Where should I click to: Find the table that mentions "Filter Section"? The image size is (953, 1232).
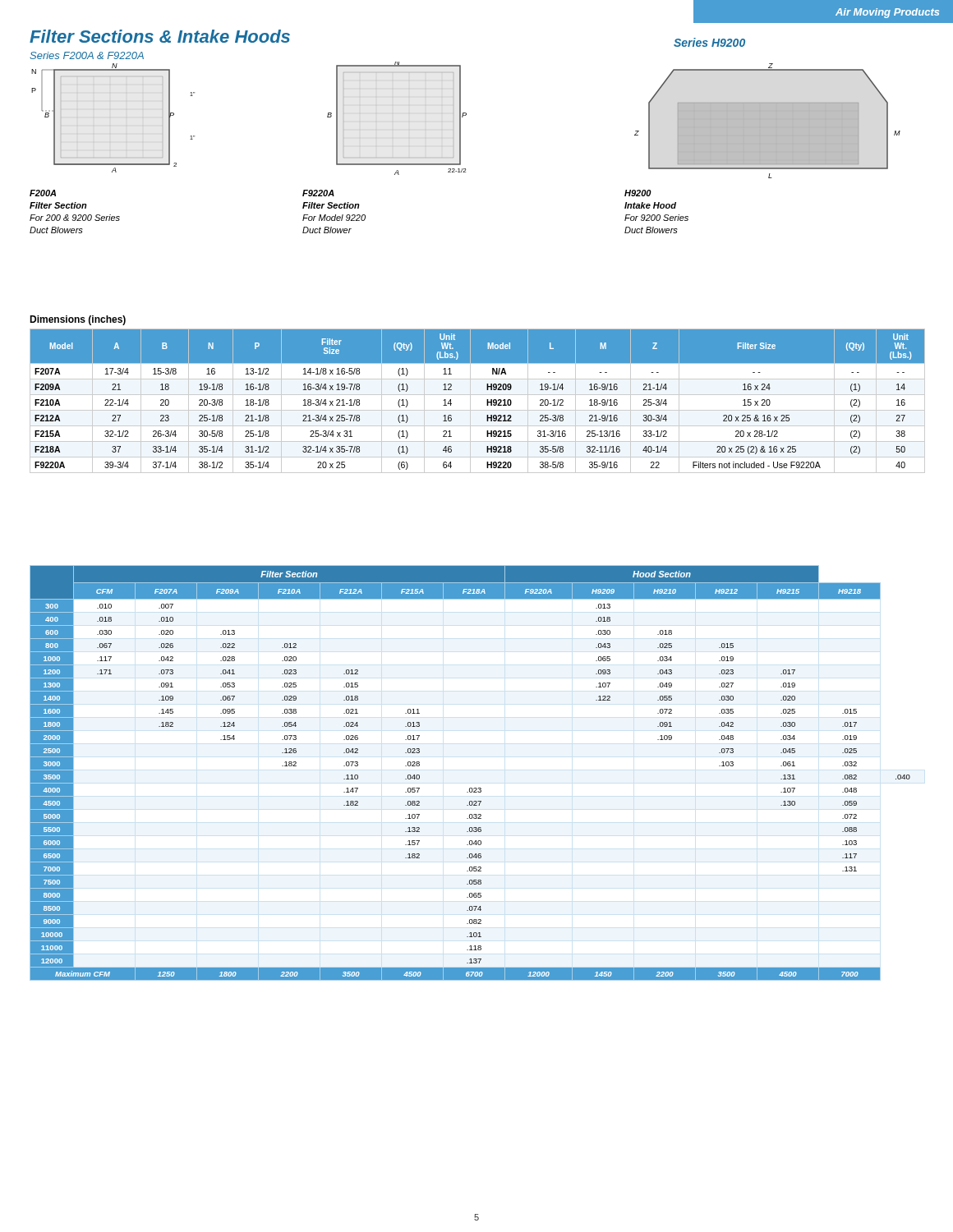(x=477, y=773)
